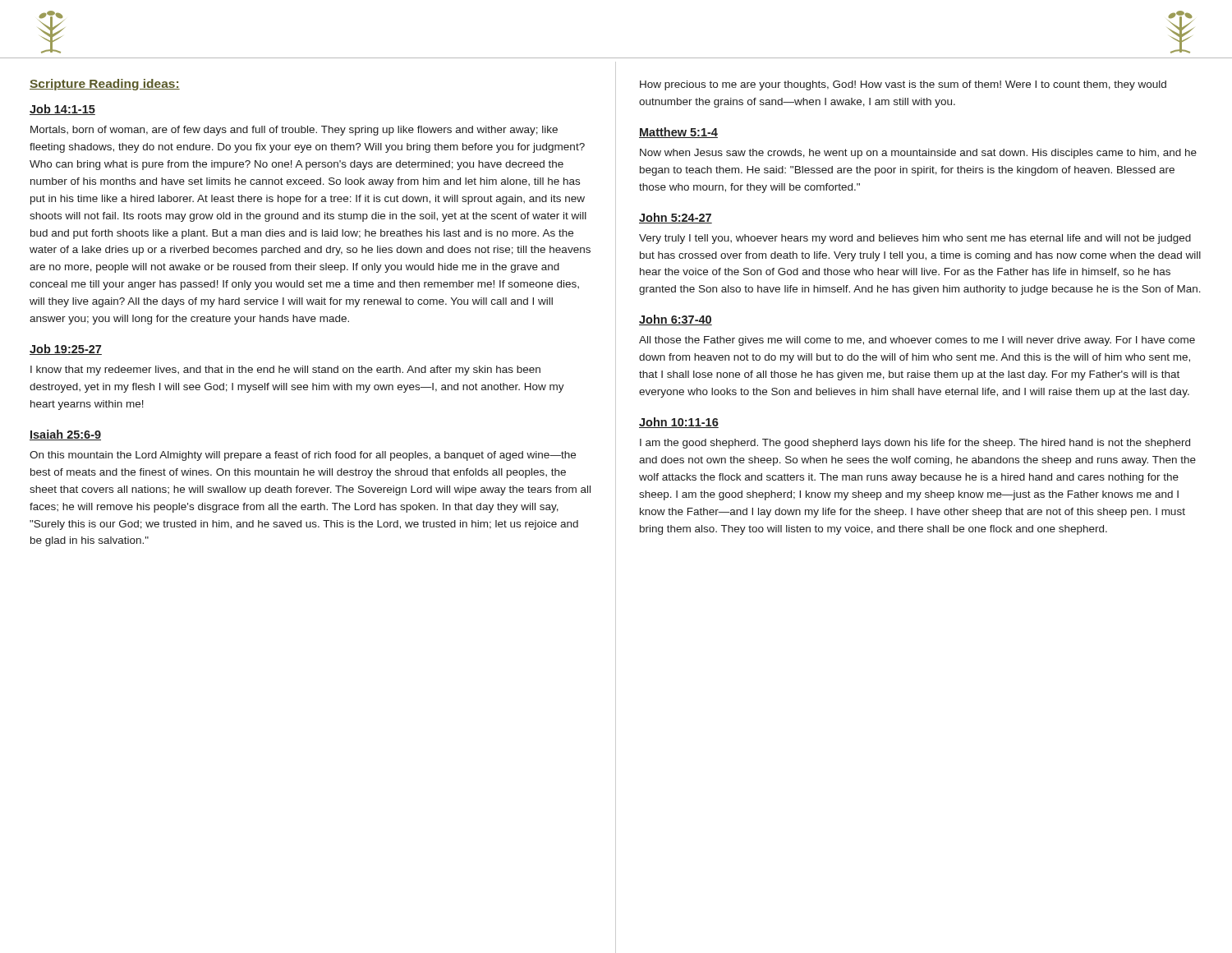Screen dimensions: 953x1232
Task: Click the passage that begins "How precious to me are your"
Action: pyautogui.click(x=903, y=93)
